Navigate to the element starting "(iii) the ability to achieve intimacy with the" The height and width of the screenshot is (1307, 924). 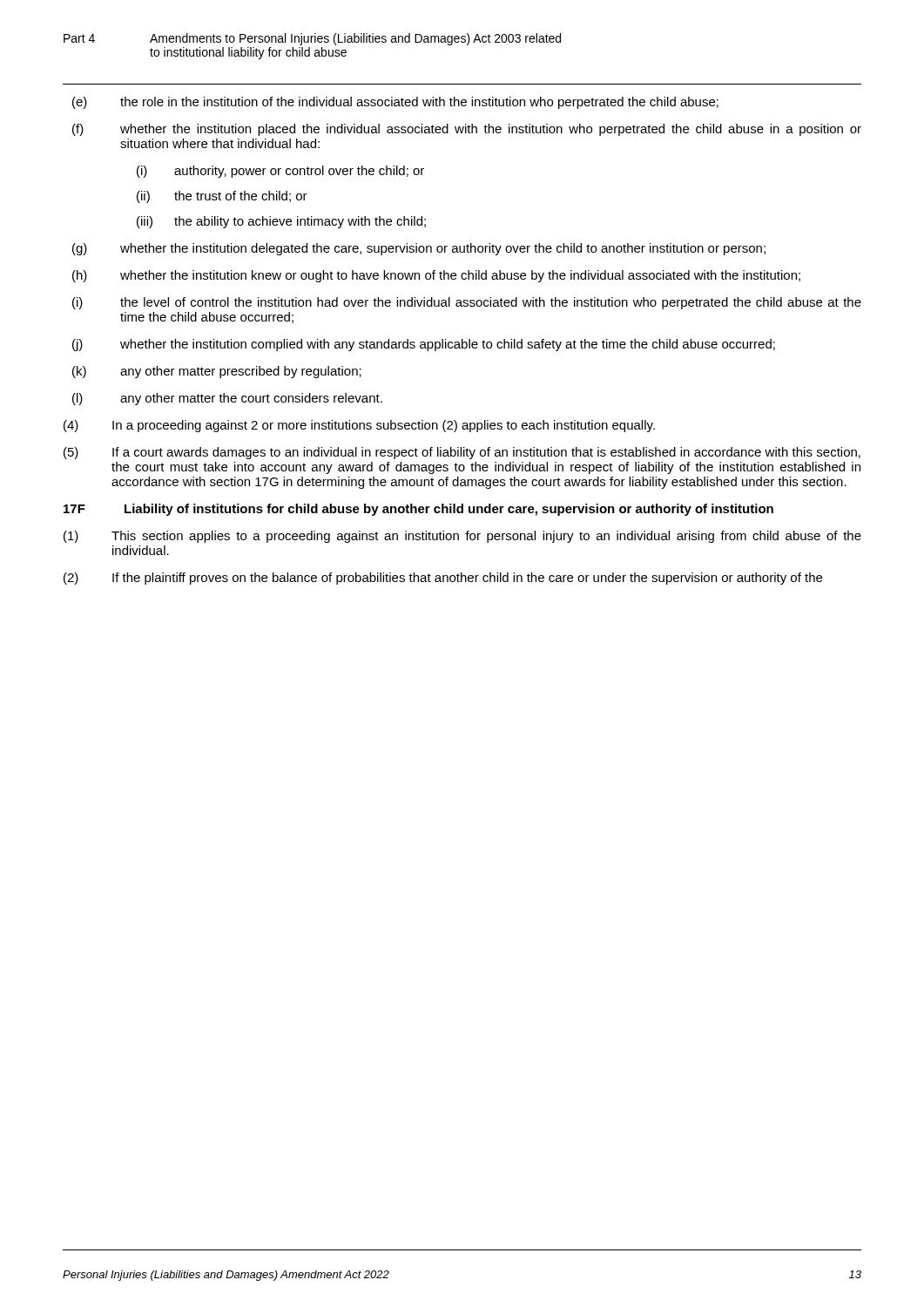[281, 222]
